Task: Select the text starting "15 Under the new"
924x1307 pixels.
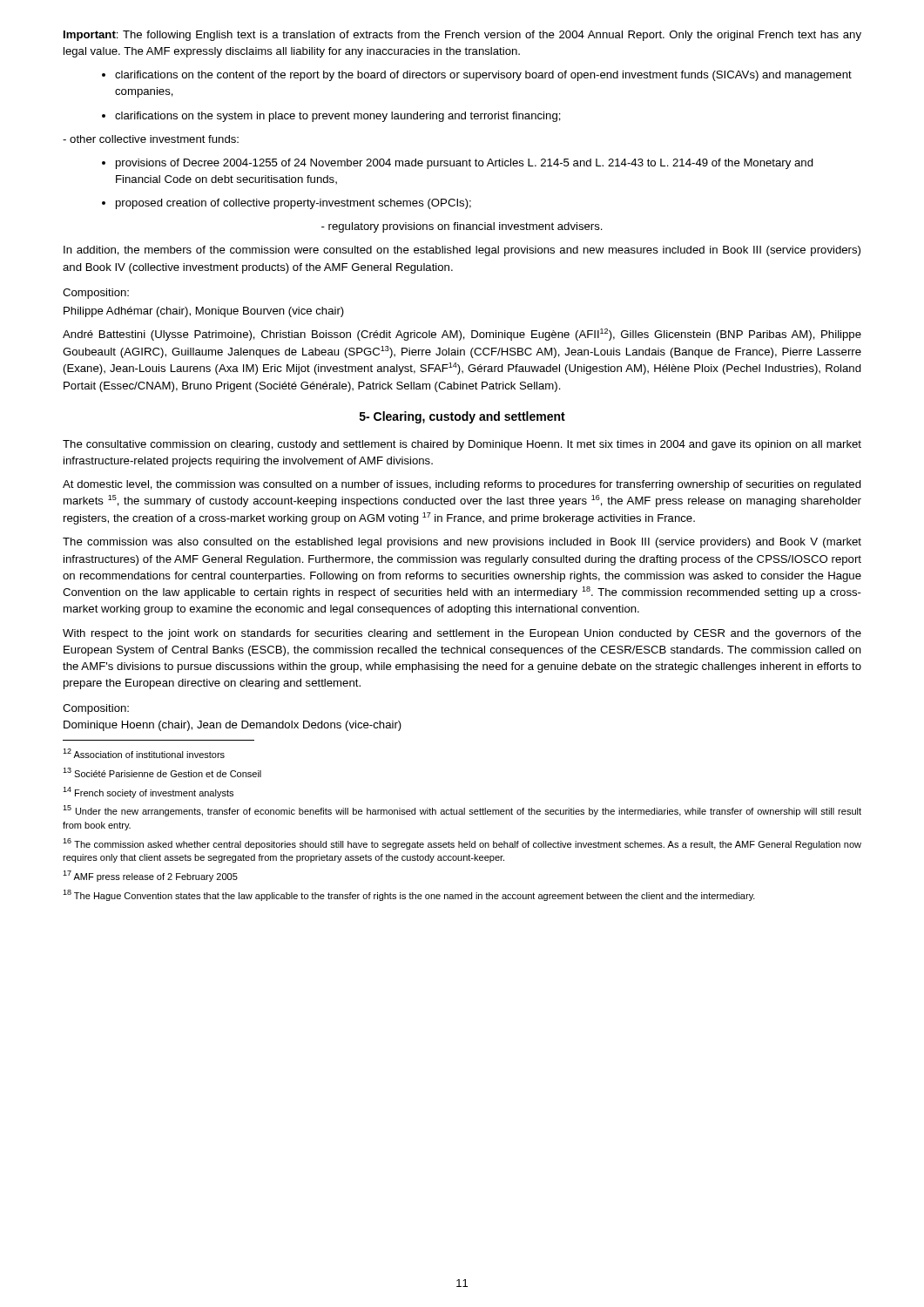Action: coord(462,818)
